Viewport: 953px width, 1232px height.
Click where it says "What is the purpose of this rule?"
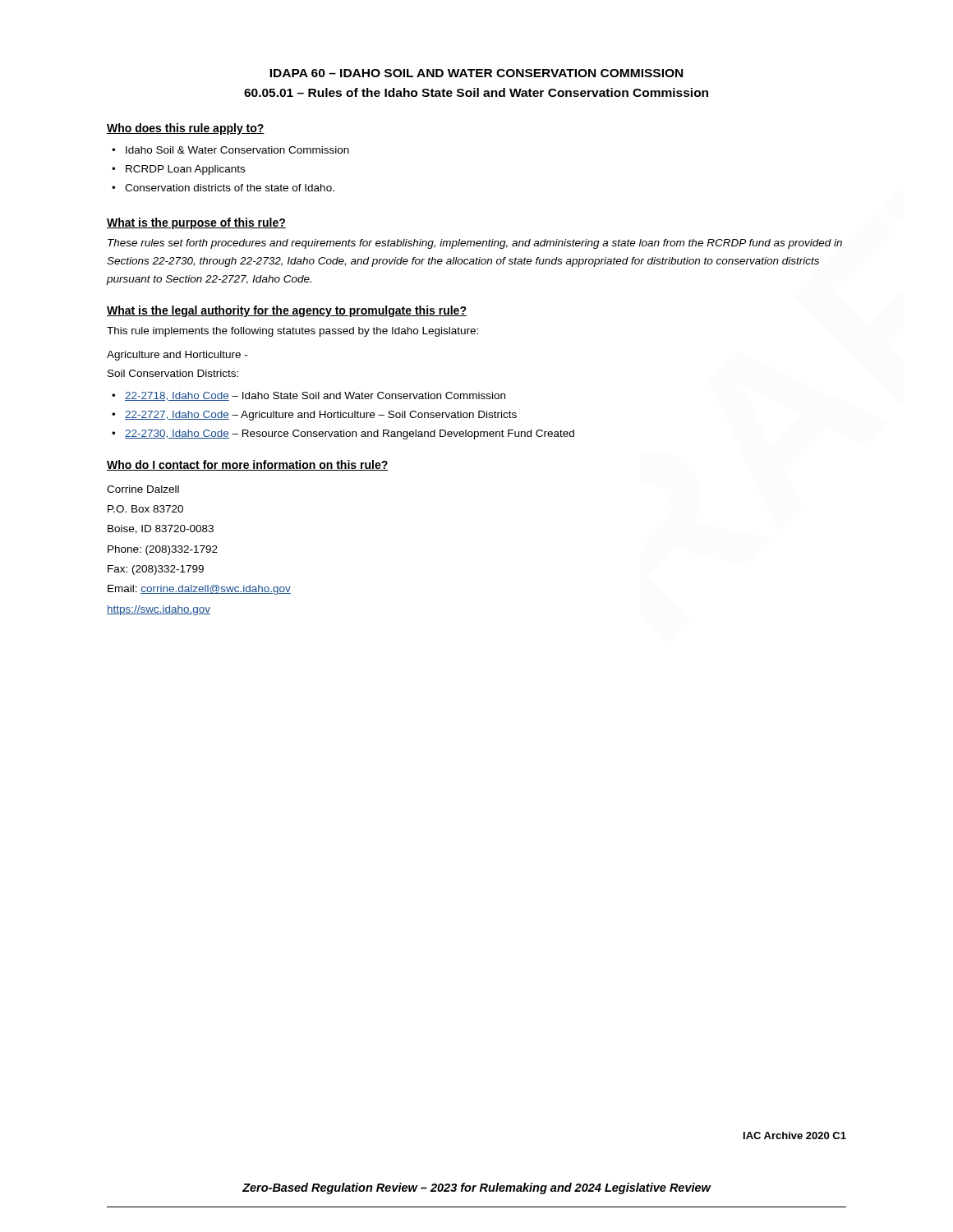click(x=196, y=222)
